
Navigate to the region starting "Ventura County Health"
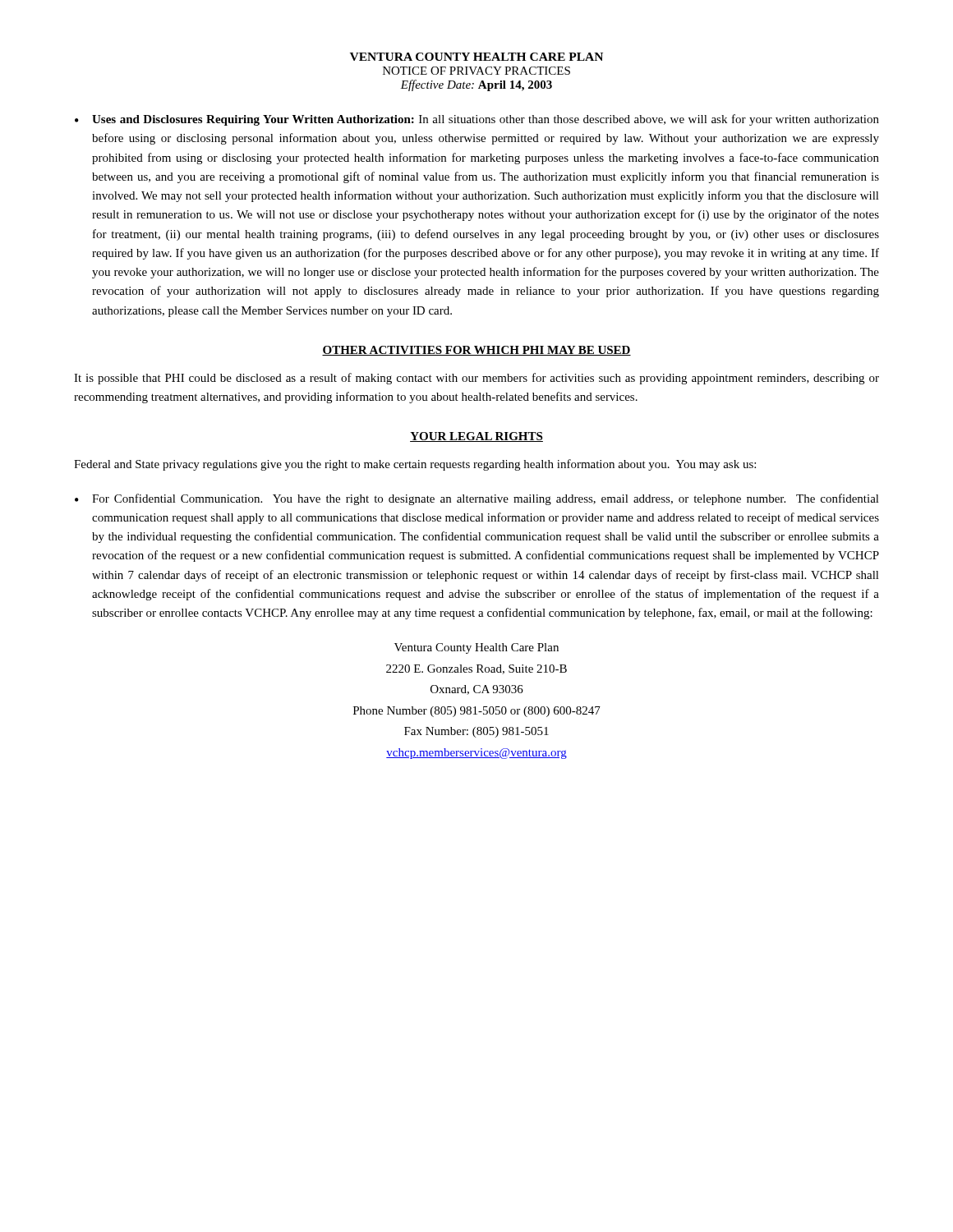476,700
